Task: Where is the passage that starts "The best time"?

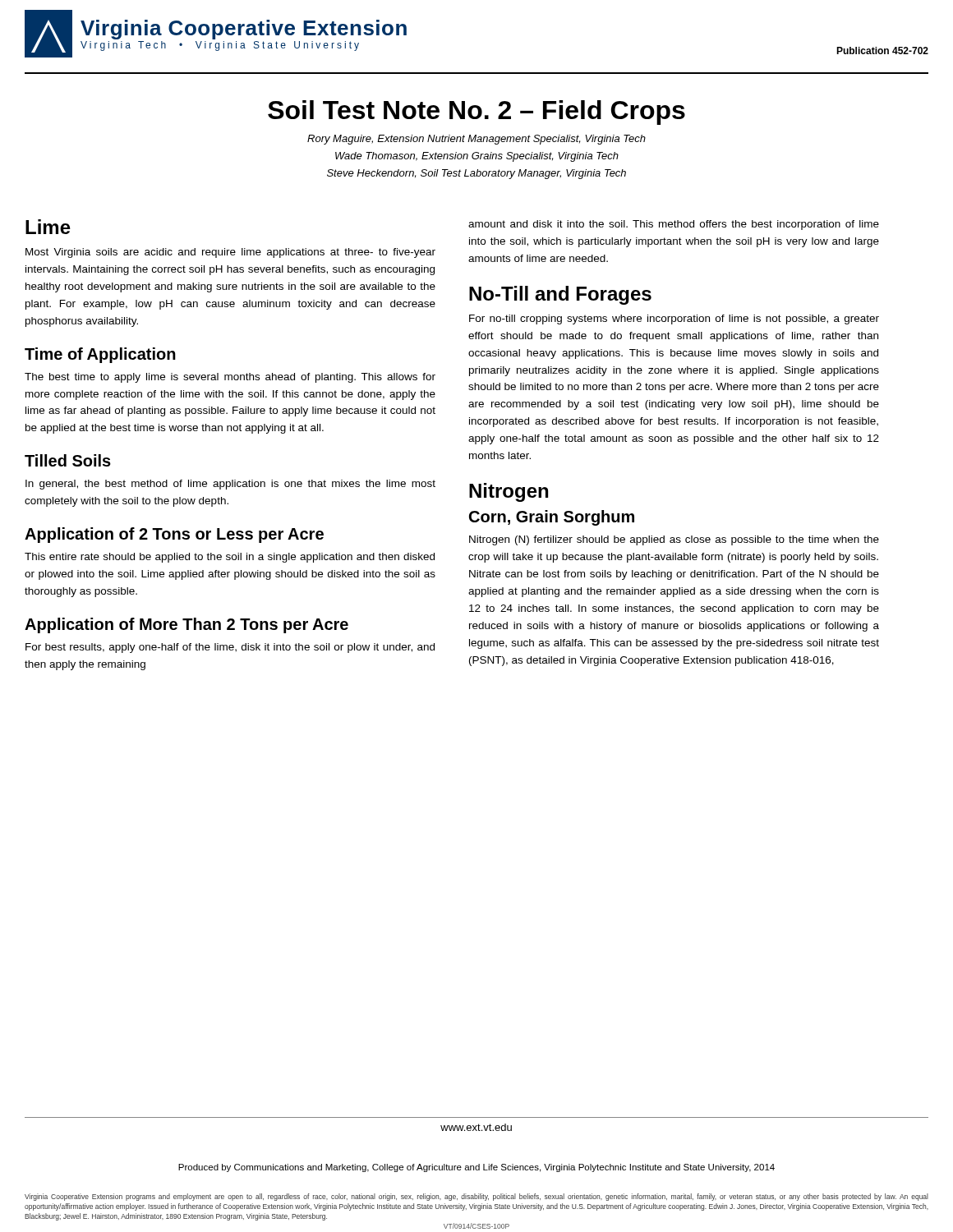Action: (230, 403)
